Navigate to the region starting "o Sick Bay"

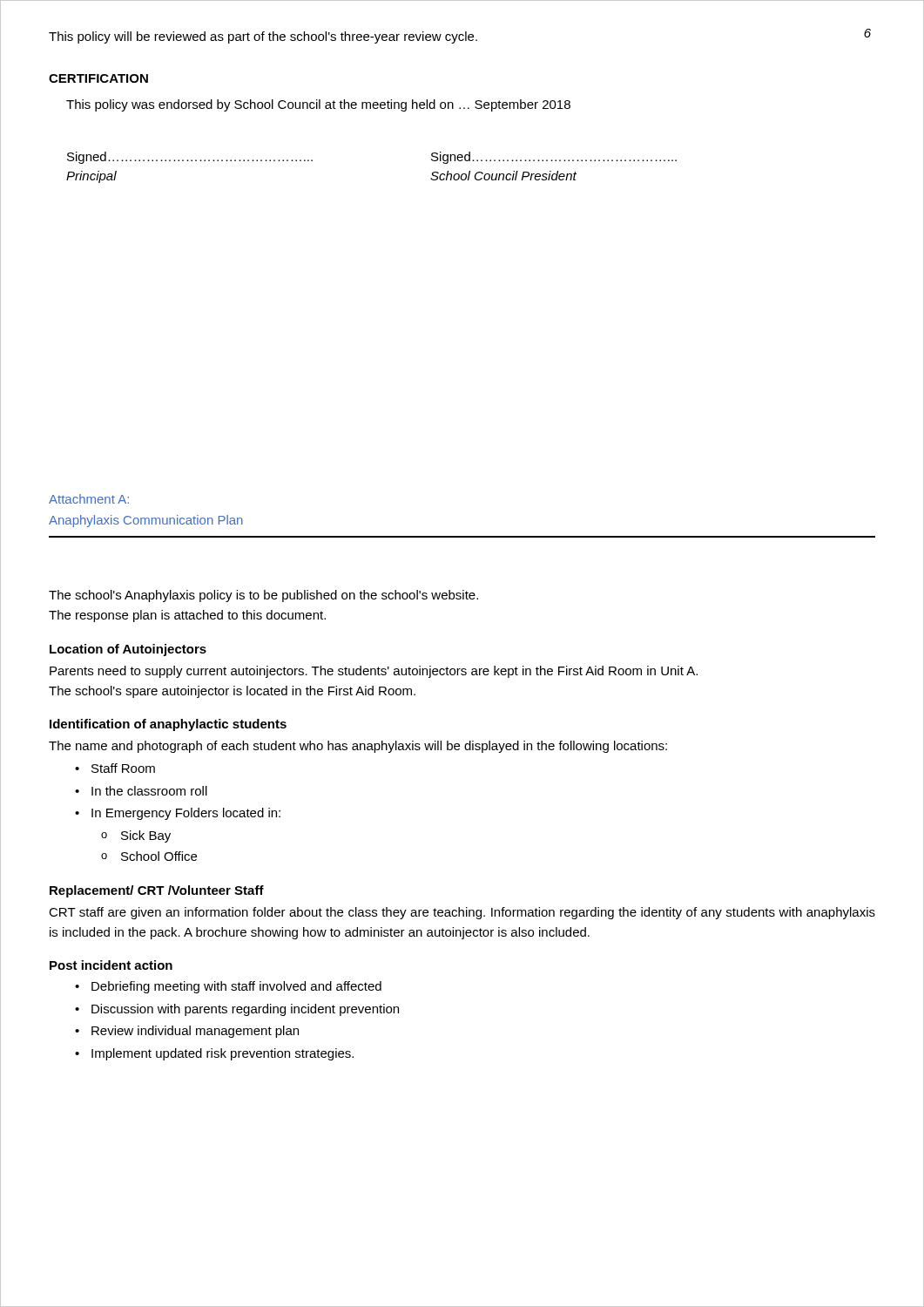[136, 836]
